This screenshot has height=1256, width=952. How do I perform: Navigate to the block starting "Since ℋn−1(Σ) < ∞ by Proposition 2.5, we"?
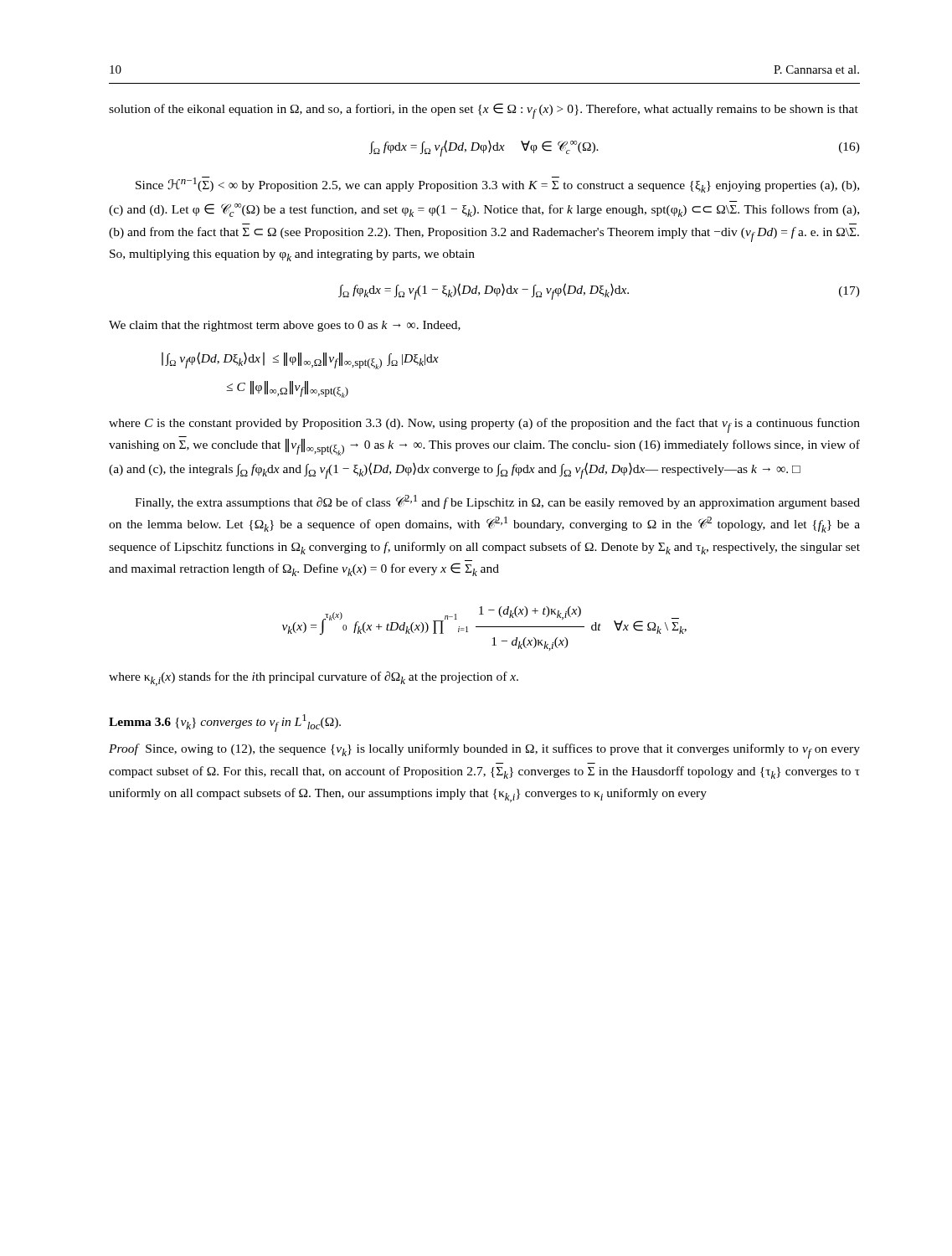[484, 219]
